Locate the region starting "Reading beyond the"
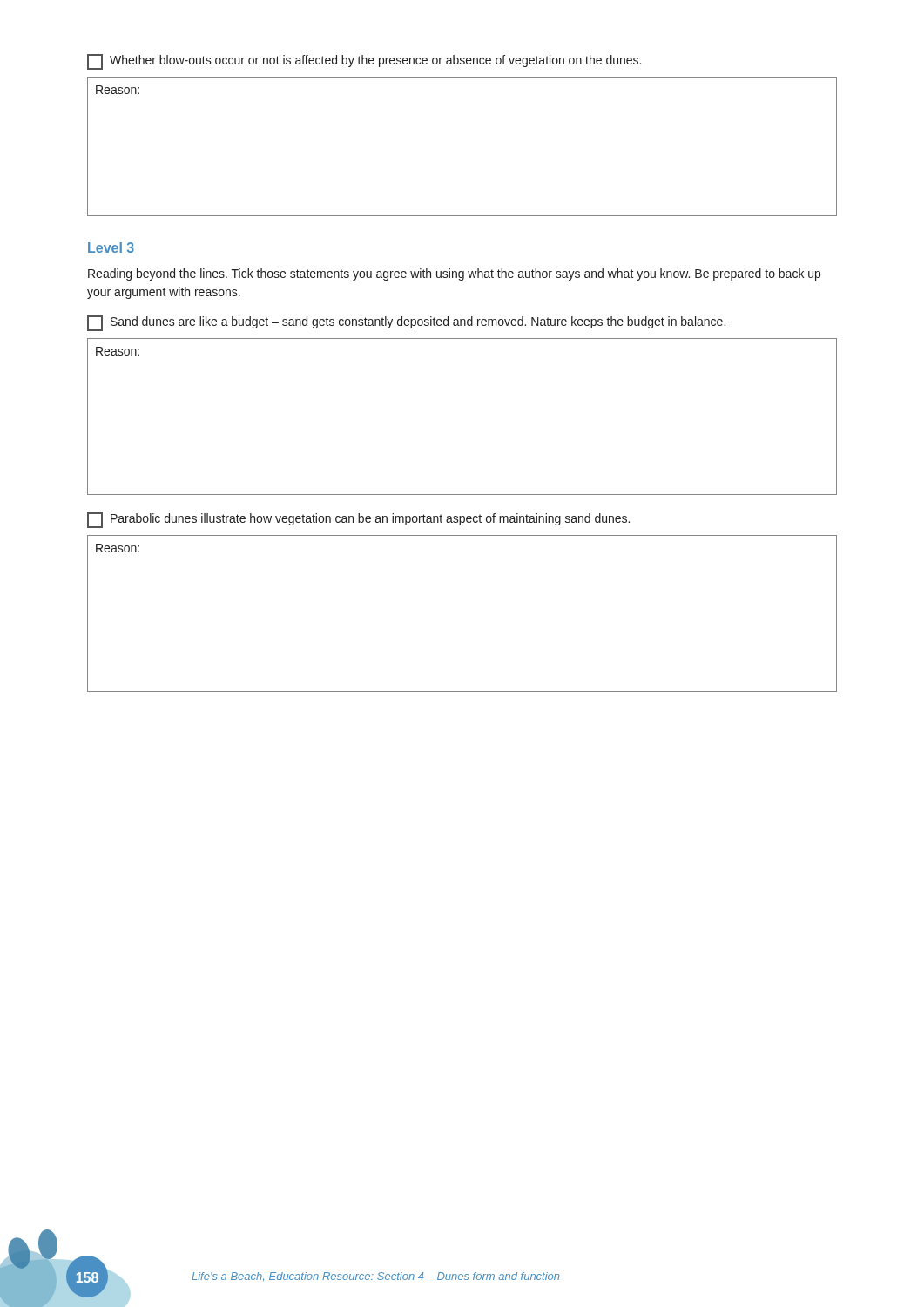 [x=454, y=283]
